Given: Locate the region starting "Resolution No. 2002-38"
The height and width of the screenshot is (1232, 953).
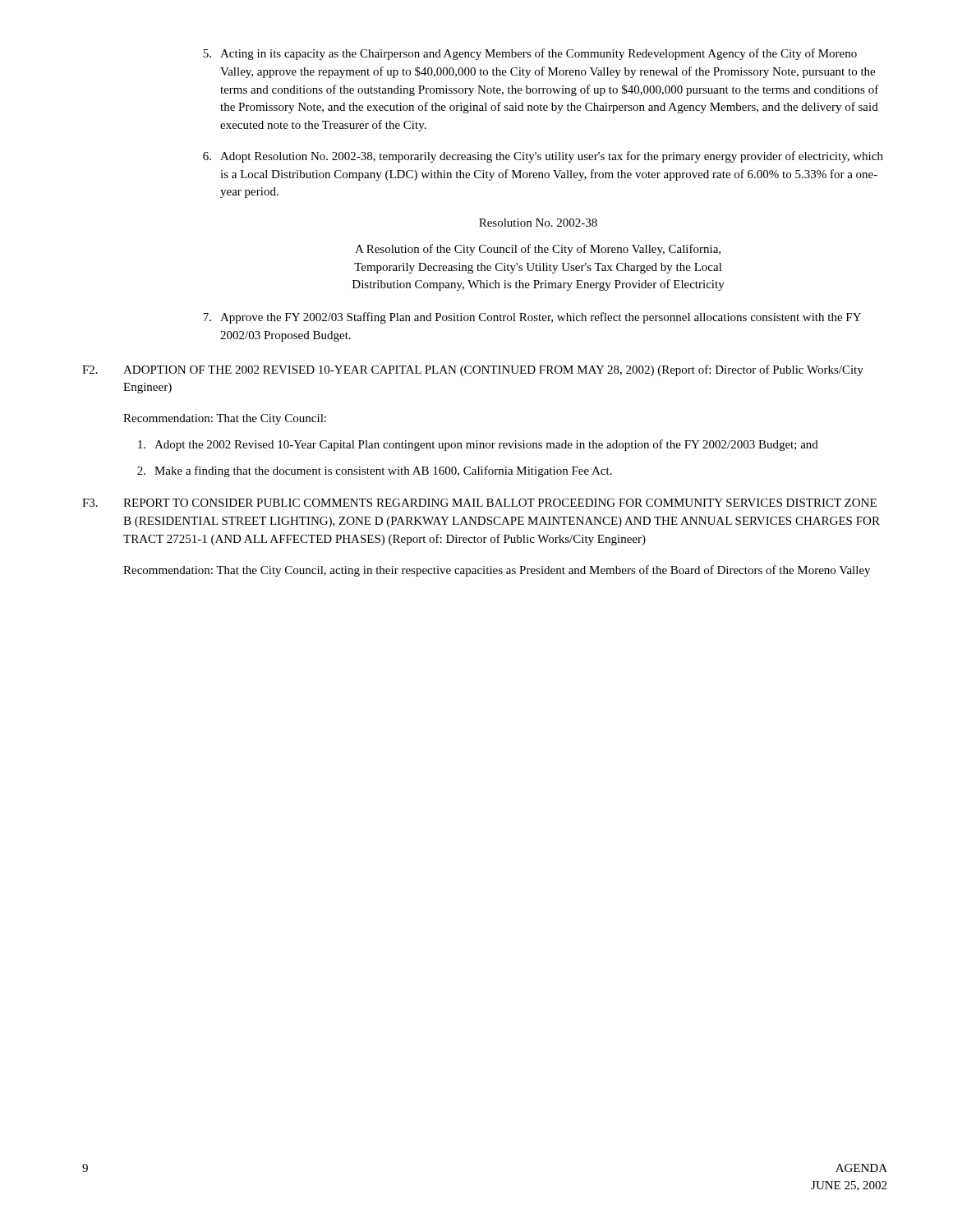Looking at the screenshot, I should tap(538, 223).
